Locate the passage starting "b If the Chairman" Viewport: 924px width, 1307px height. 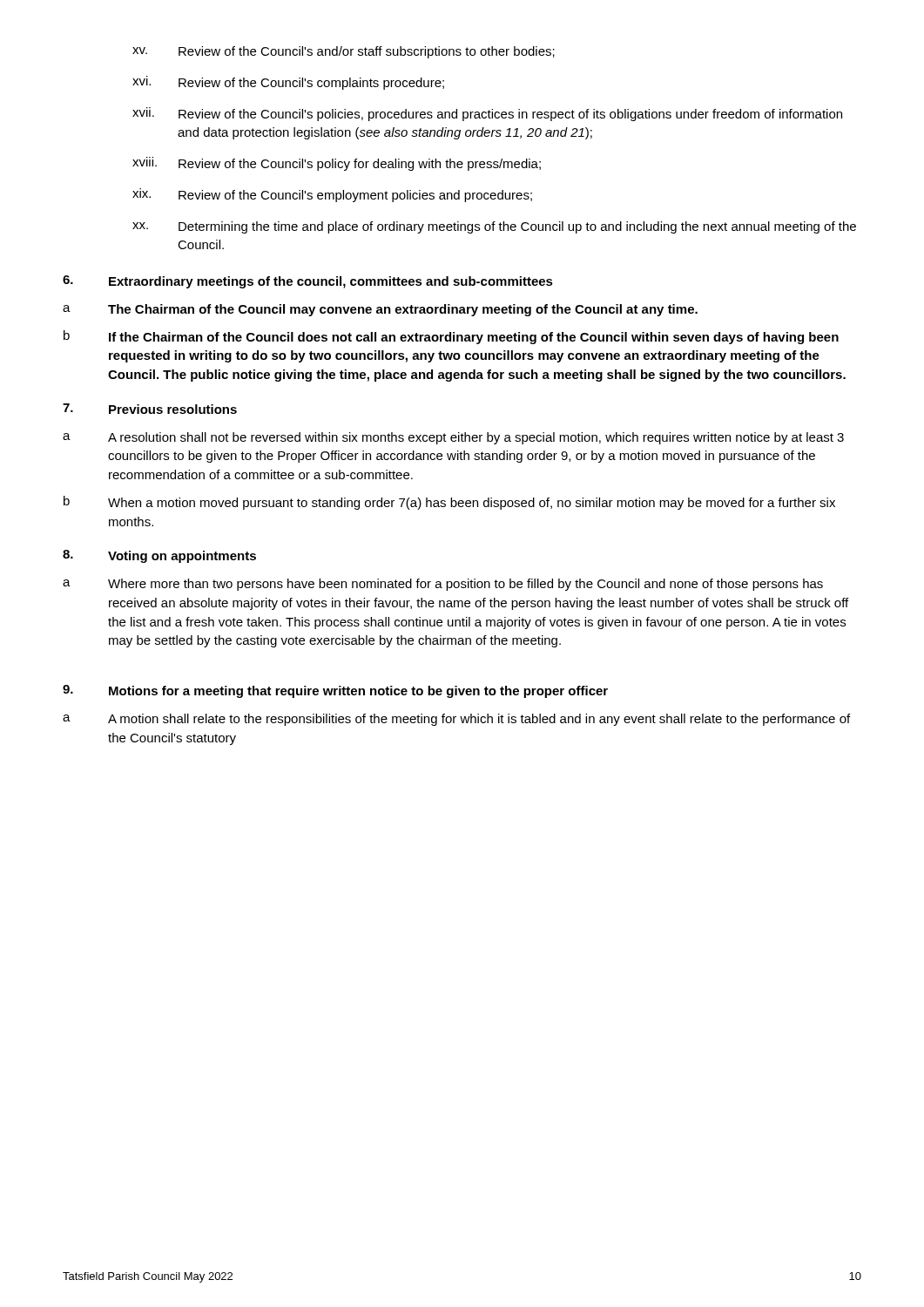pyautogui.click(x=462, y=356)
